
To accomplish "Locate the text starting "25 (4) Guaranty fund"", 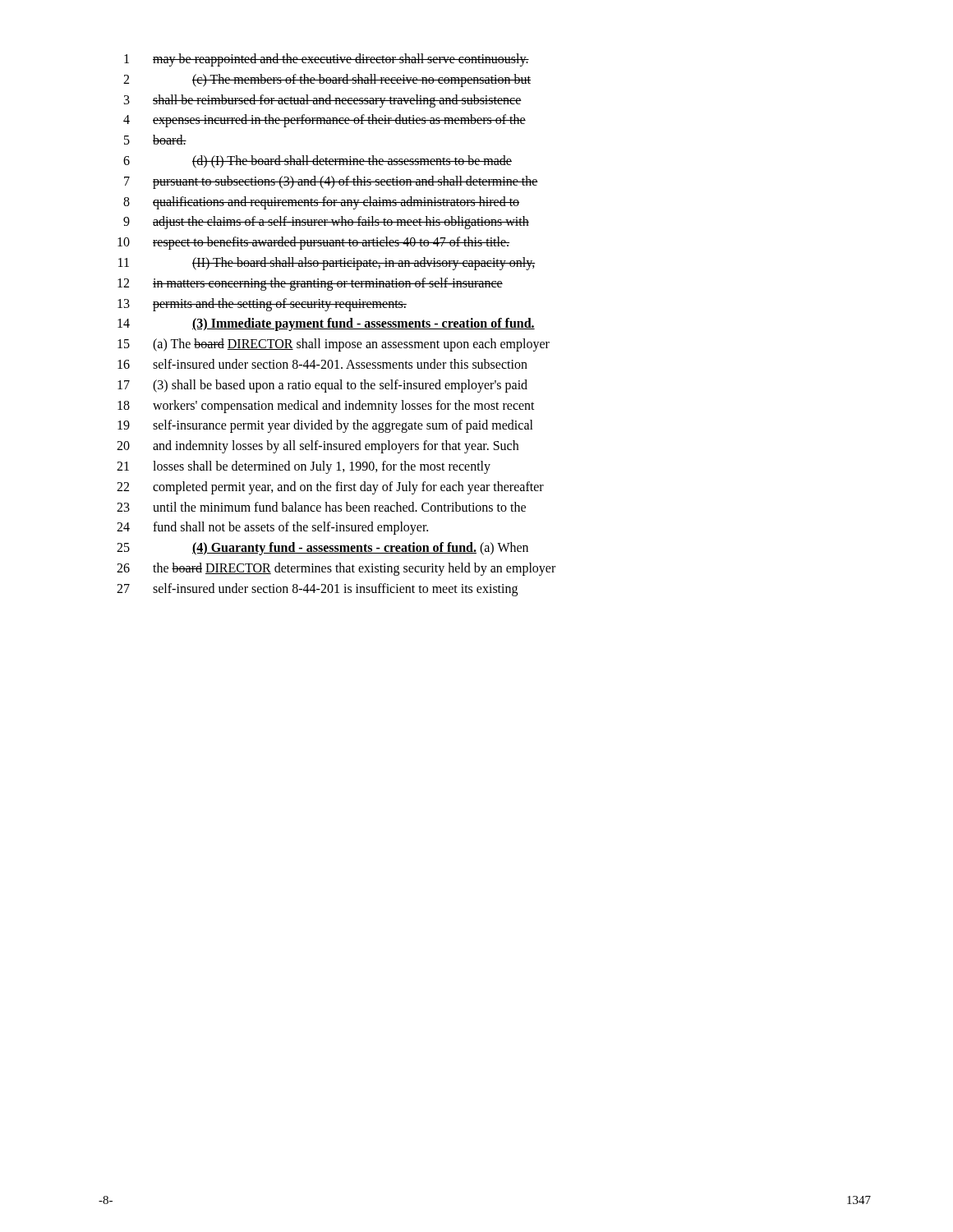I will pos(485,548).
